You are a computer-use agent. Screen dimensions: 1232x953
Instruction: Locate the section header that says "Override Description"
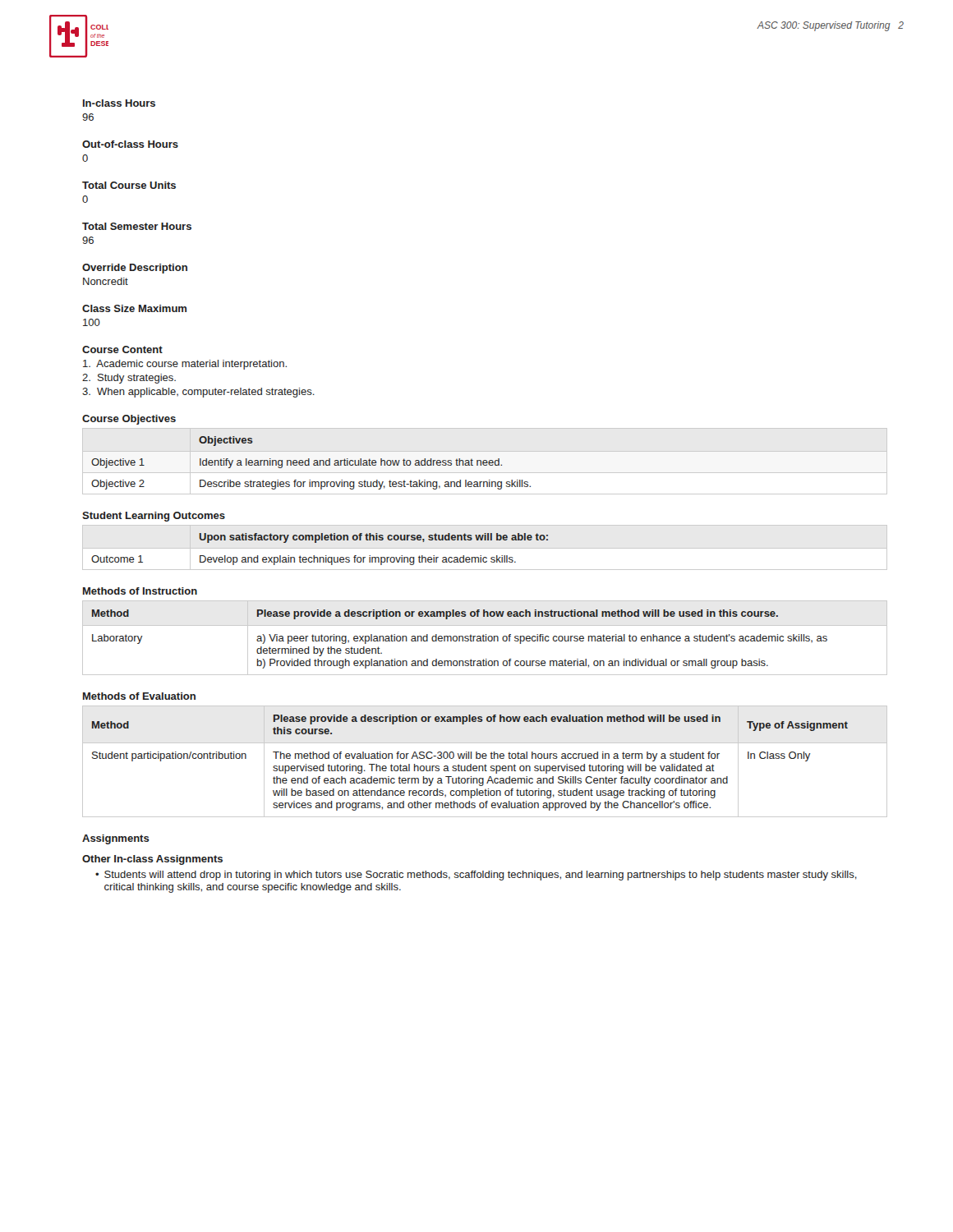click(135, 267)
